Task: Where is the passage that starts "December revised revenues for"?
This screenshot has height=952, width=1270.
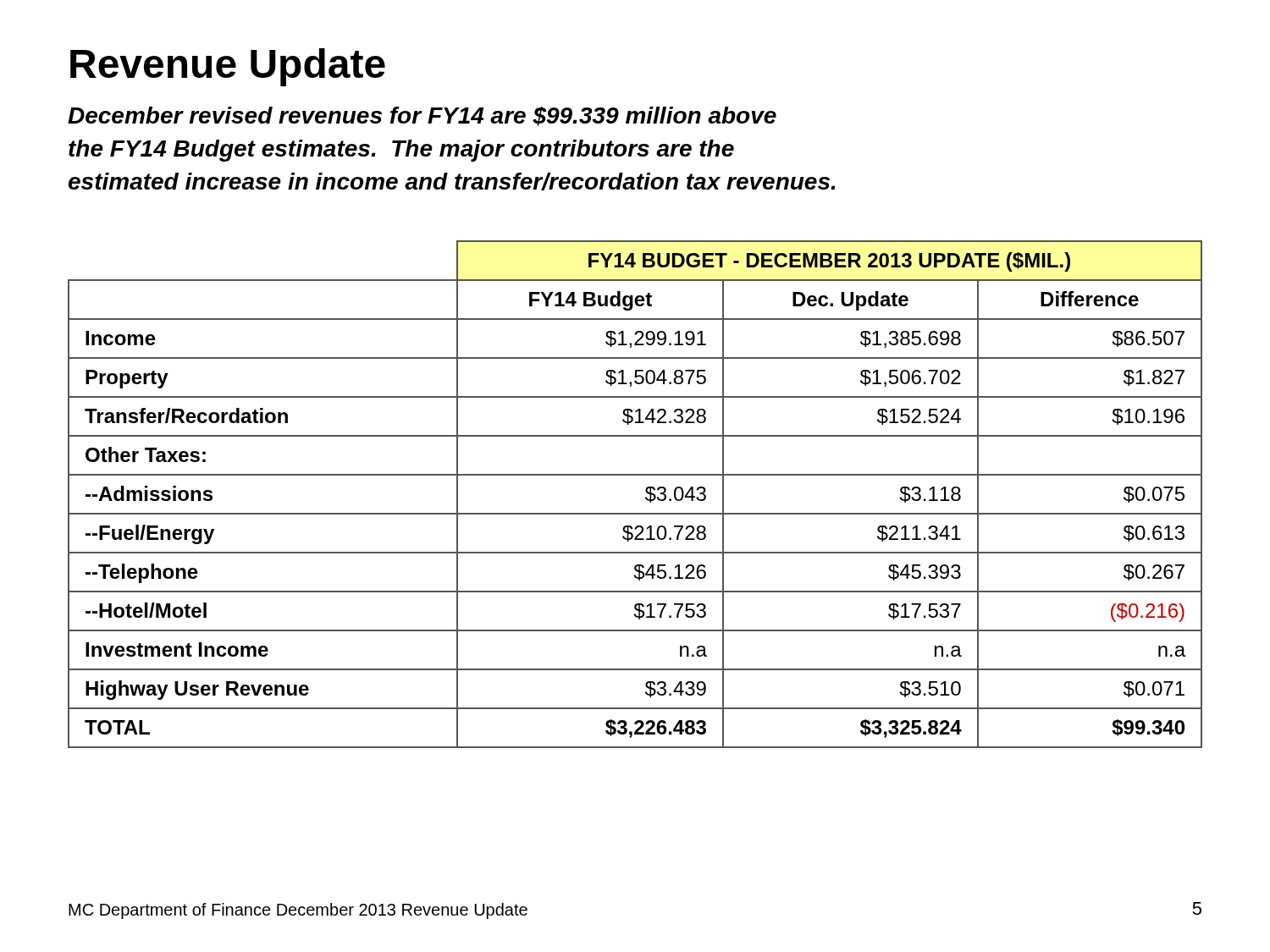Action: coord(635,149)
